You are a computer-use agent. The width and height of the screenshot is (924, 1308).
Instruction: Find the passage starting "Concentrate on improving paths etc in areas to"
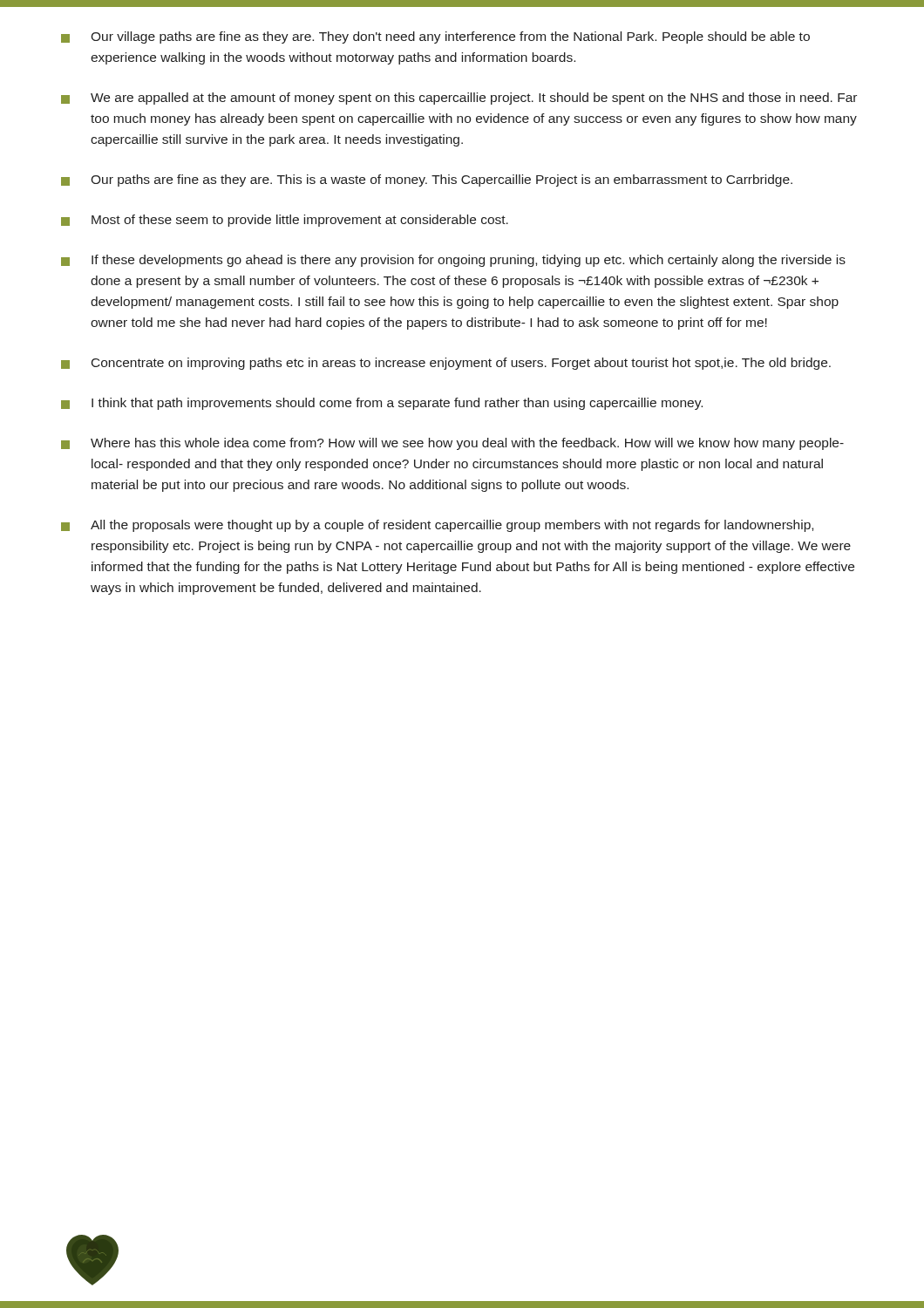pos(462,363)
